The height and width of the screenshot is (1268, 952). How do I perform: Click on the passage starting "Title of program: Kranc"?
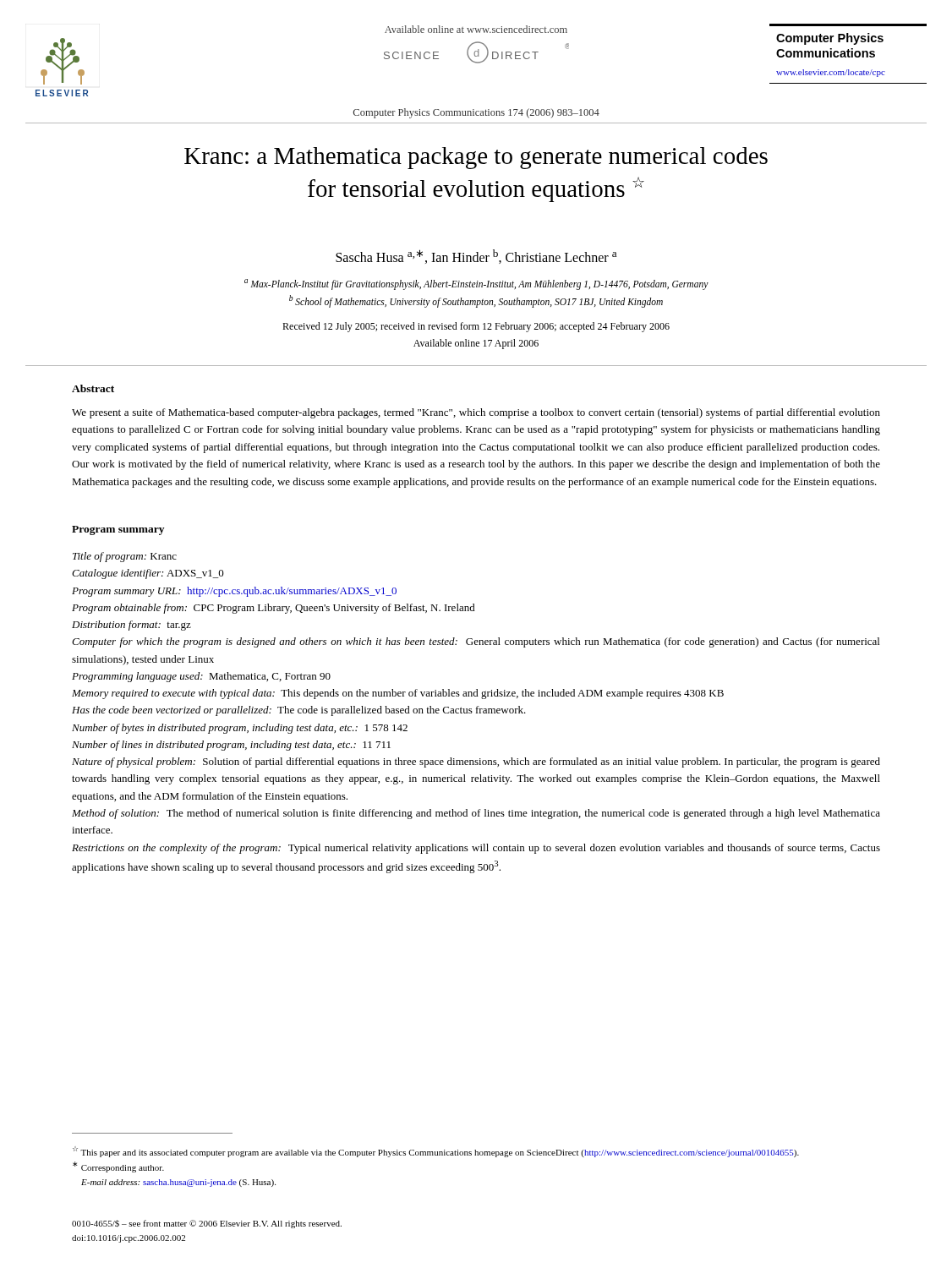(x=124, y=556)
